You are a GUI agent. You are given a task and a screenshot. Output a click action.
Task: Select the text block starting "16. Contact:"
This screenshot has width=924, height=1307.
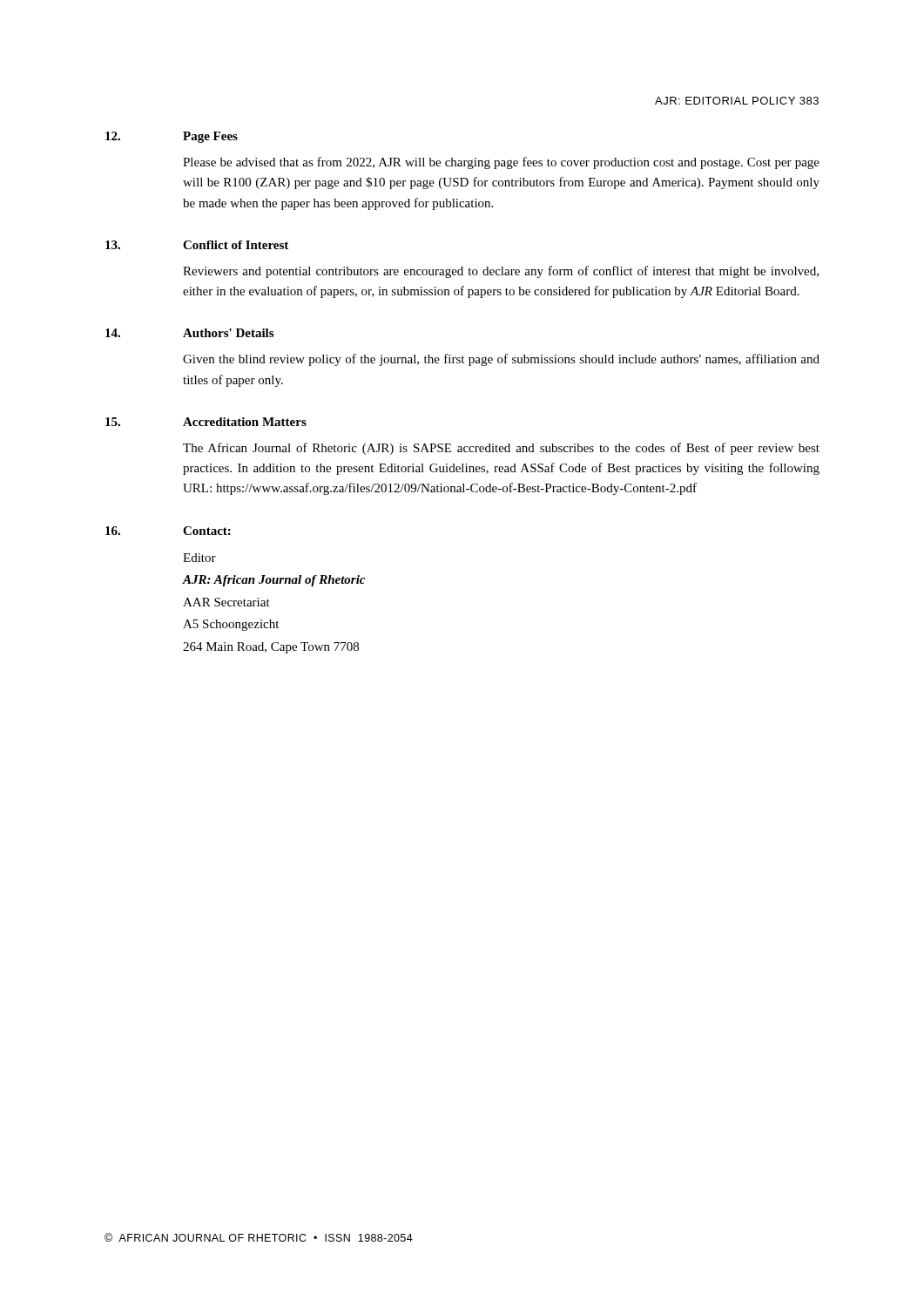click(x=115, y=530)
